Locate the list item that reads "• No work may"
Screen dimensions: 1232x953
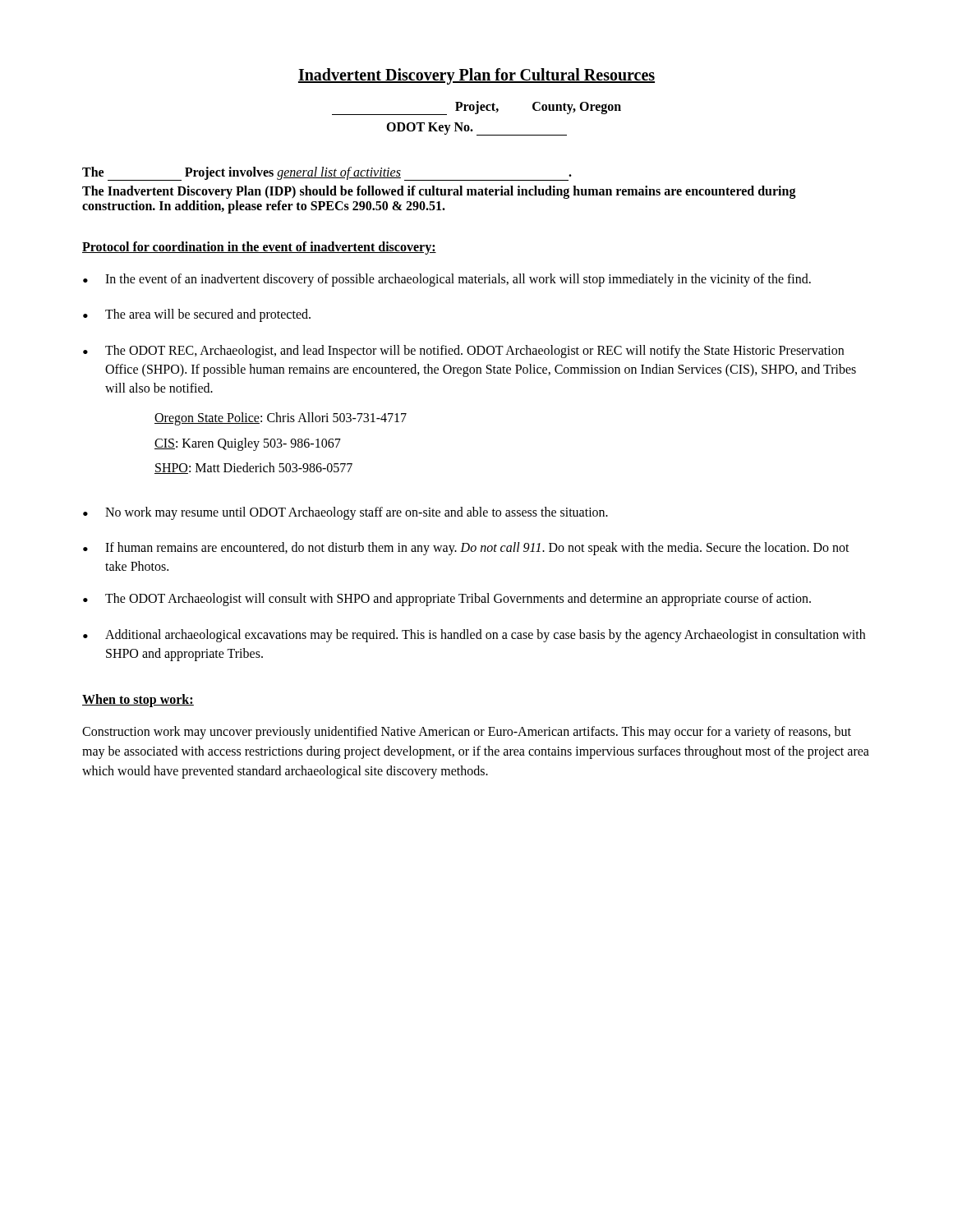coord(476,513)
